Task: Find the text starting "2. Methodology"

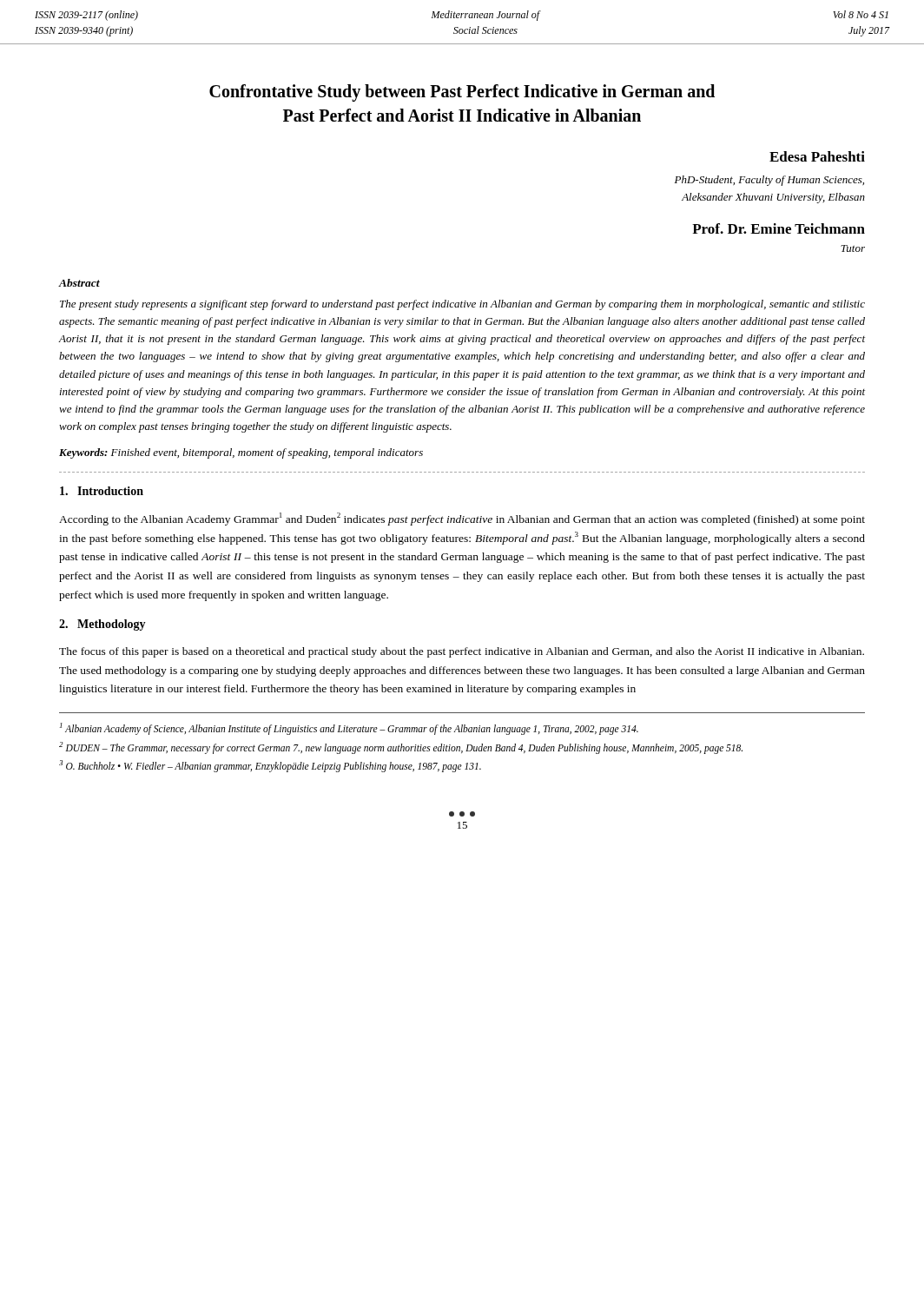Action: pyautogui.click(x=102, y=624)
